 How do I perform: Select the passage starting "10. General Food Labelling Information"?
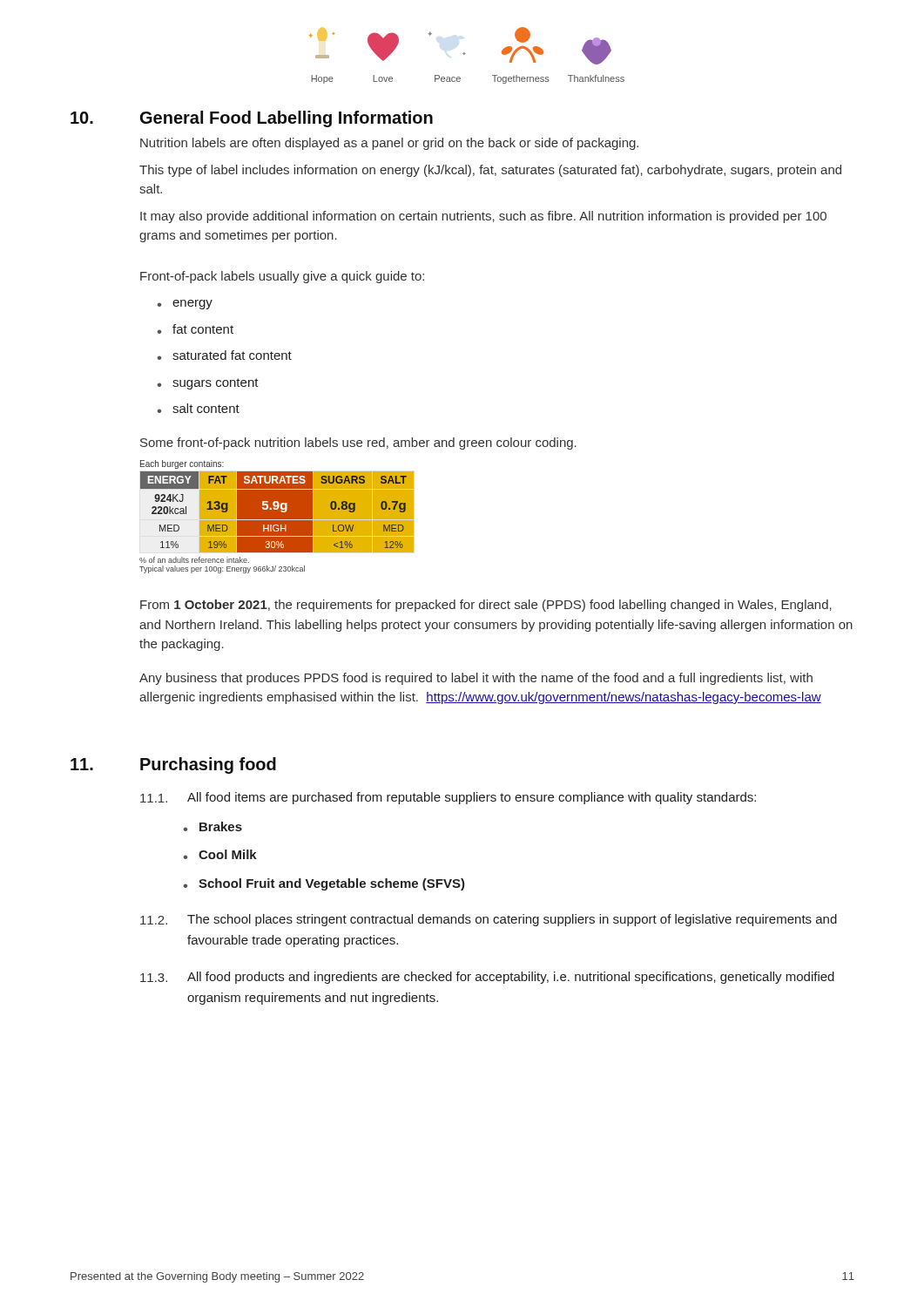click(252, 118)
